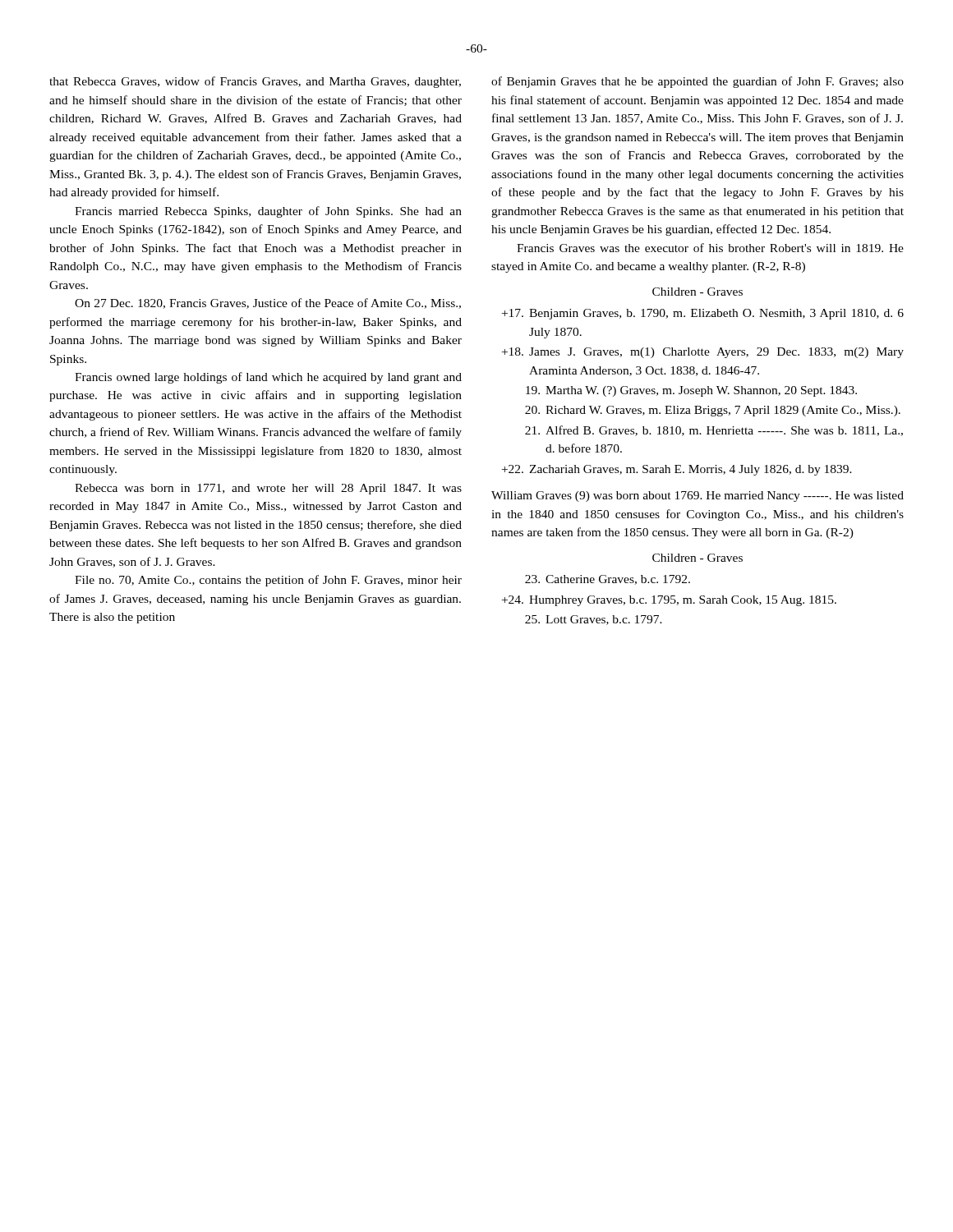The image size is (953, 1232).
Task: Select the text block that reads "Francis owned large holdings of"
Action: (x=255, y=423)
